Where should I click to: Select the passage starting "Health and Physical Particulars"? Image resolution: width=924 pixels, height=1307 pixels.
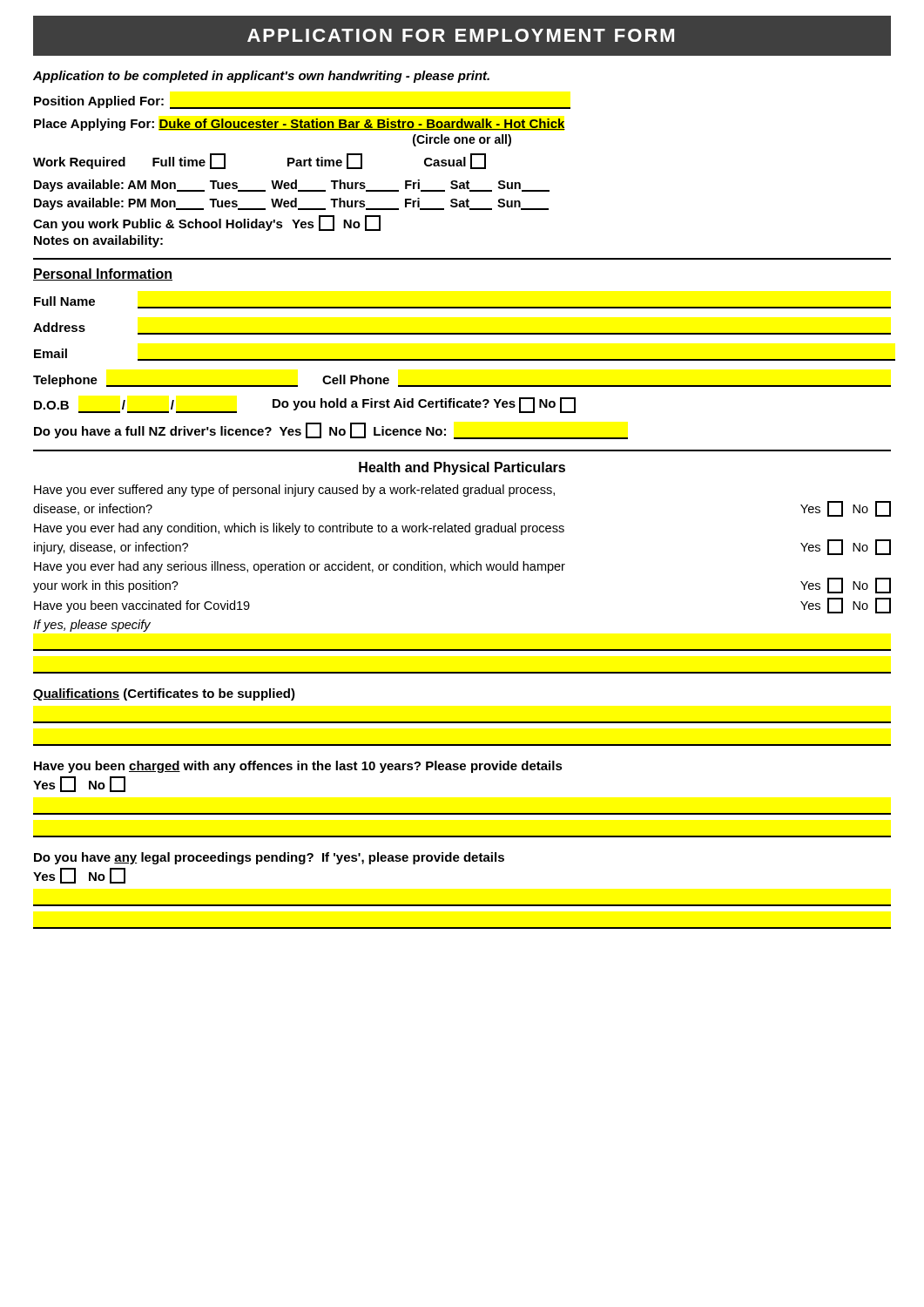462,468
